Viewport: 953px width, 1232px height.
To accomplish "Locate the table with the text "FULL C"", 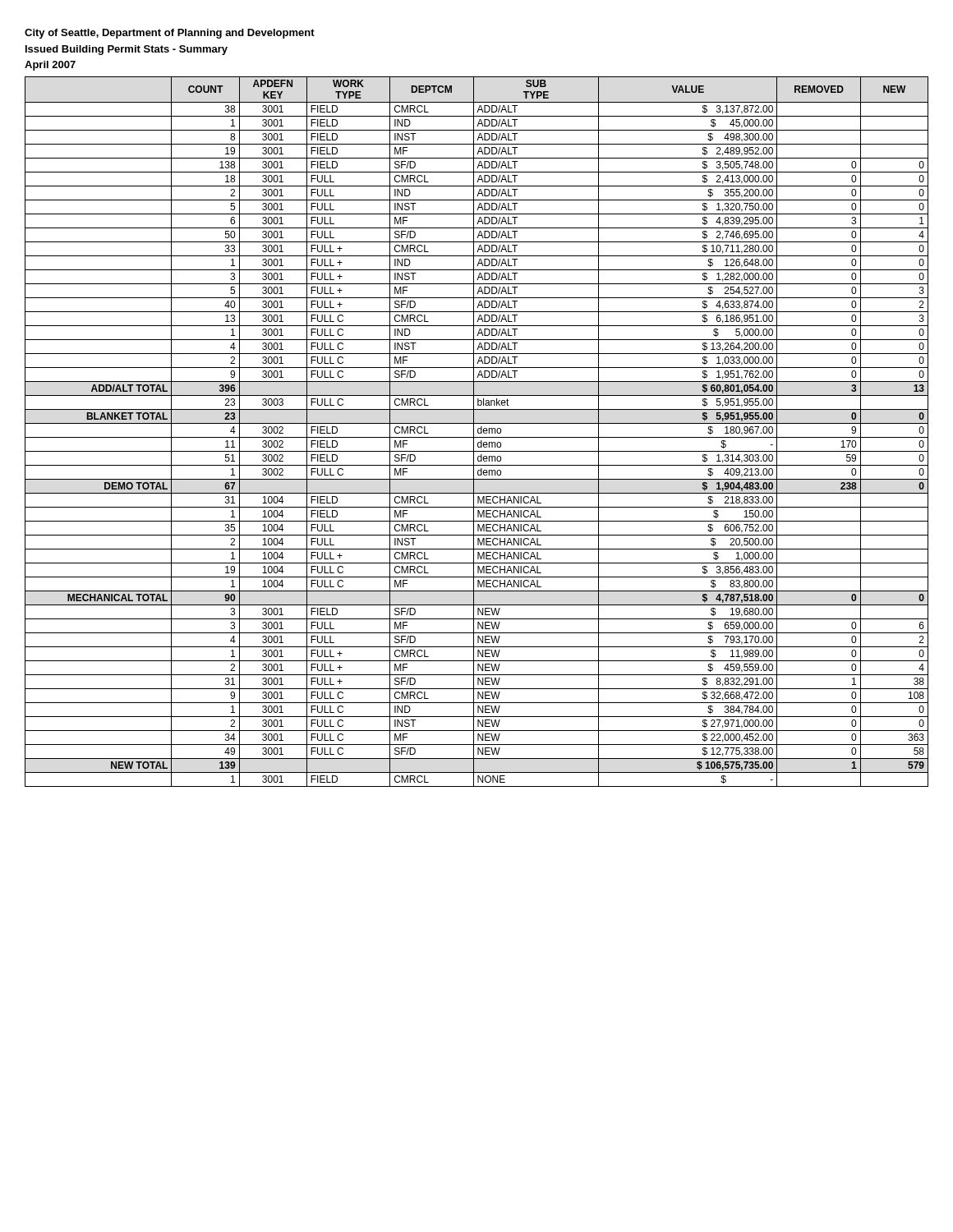I will (476, 431).
